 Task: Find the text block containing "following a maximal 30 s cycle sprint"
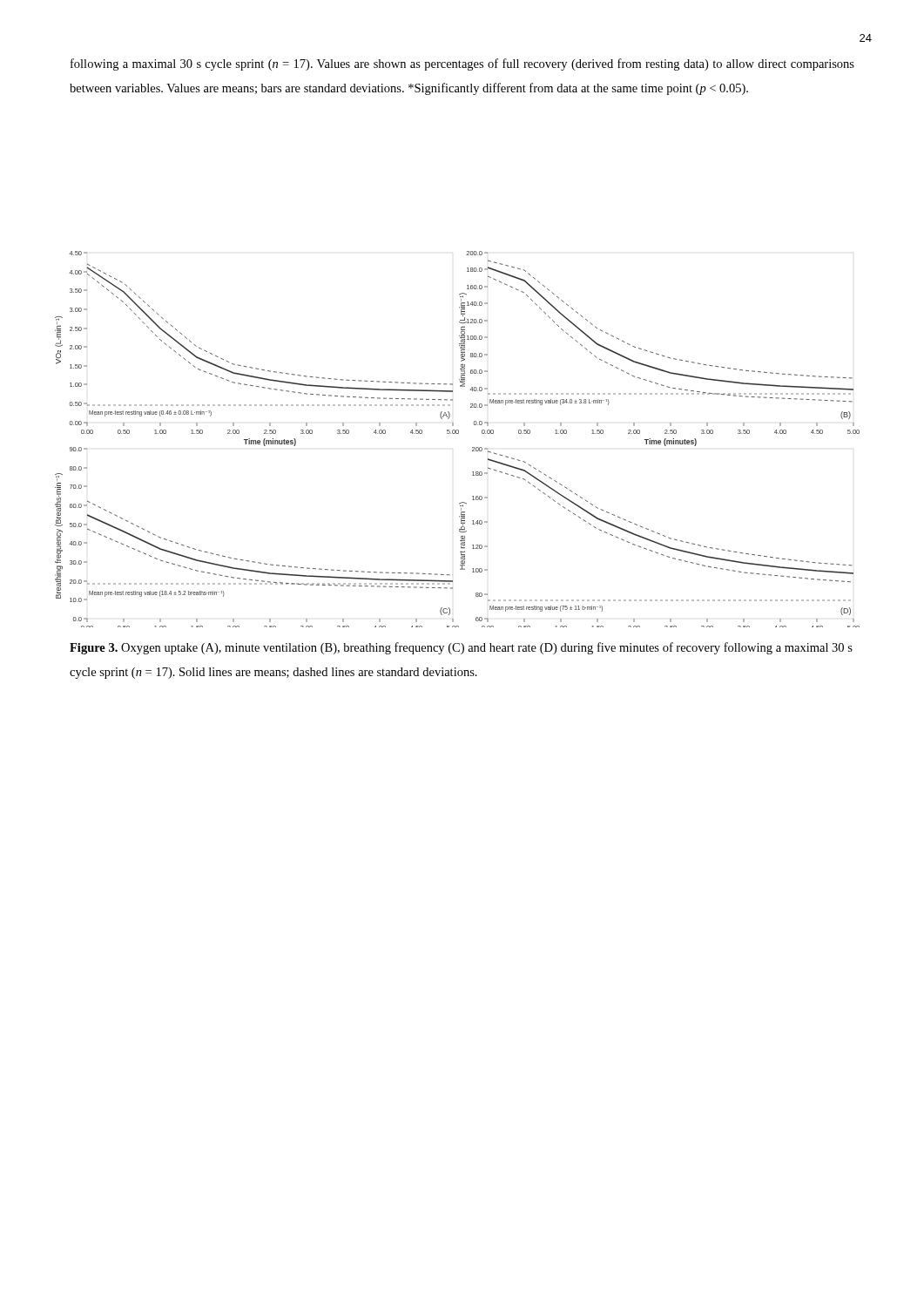pyautogui.click(x=462, y=76)
